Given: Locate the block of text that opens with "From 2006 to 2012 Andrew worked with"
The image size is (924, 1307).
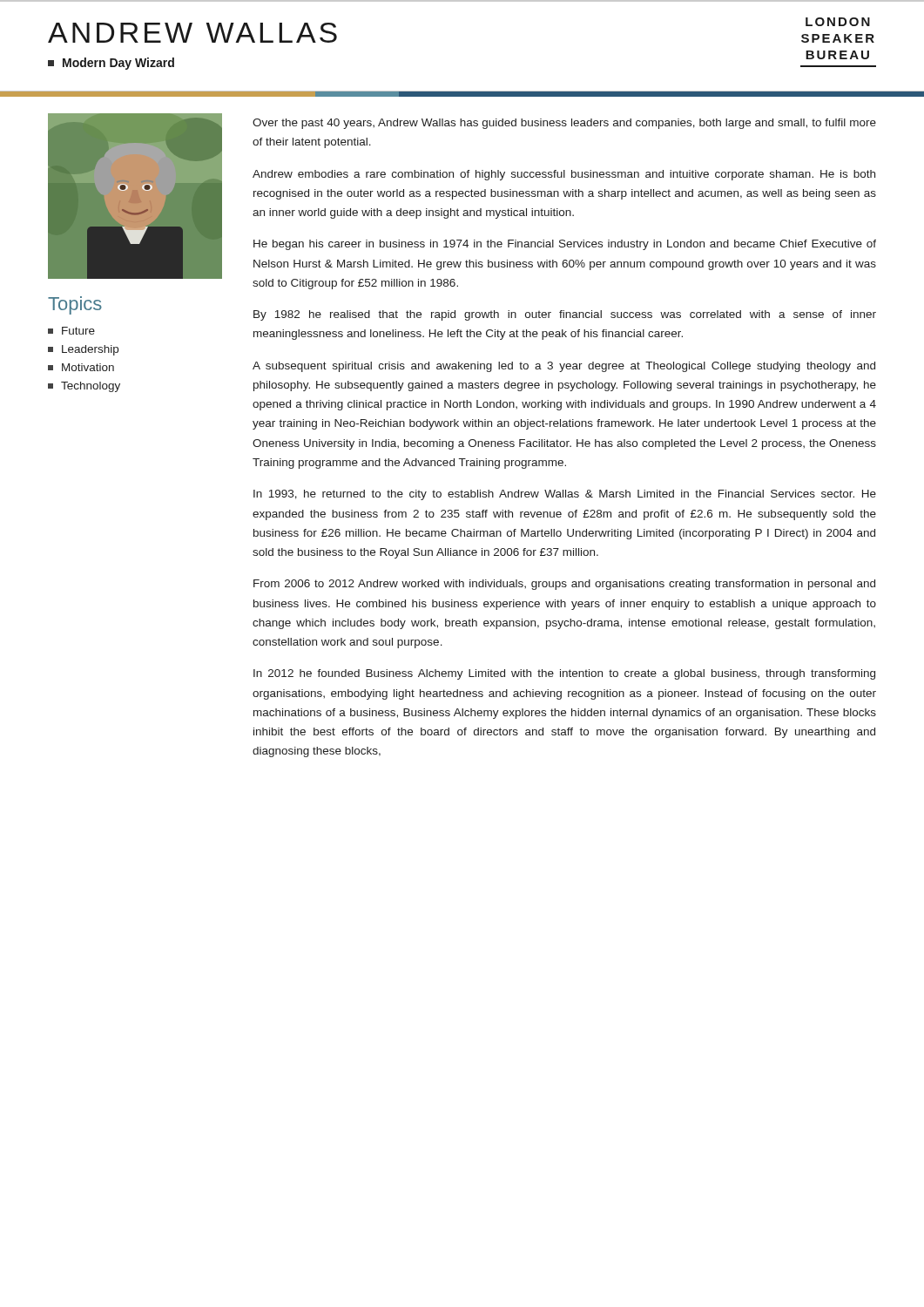Looking at the screenshot, I should (x=564, y=613).
